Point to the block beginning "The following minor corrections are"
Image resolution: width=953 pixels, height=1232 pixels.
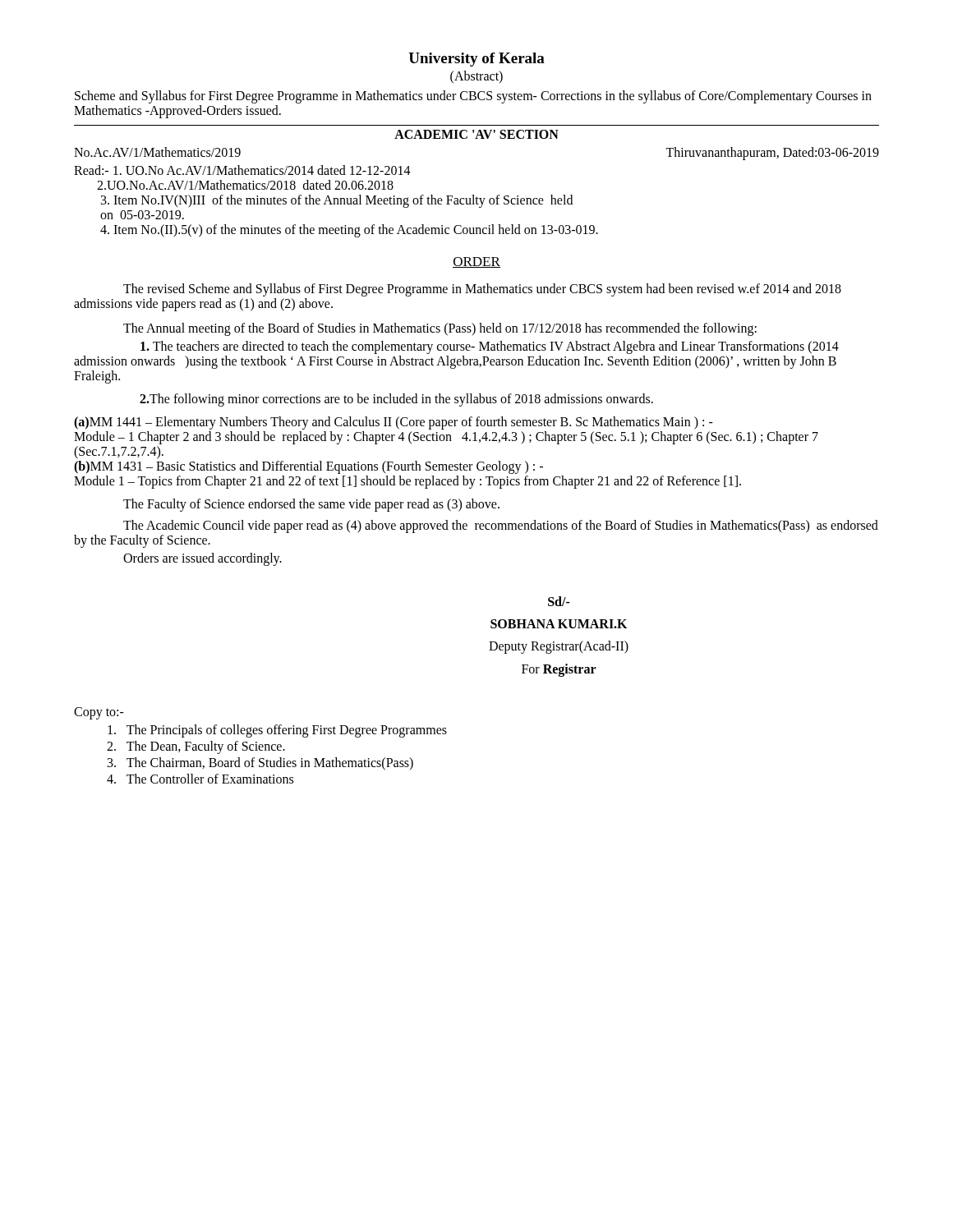[397, 399]
